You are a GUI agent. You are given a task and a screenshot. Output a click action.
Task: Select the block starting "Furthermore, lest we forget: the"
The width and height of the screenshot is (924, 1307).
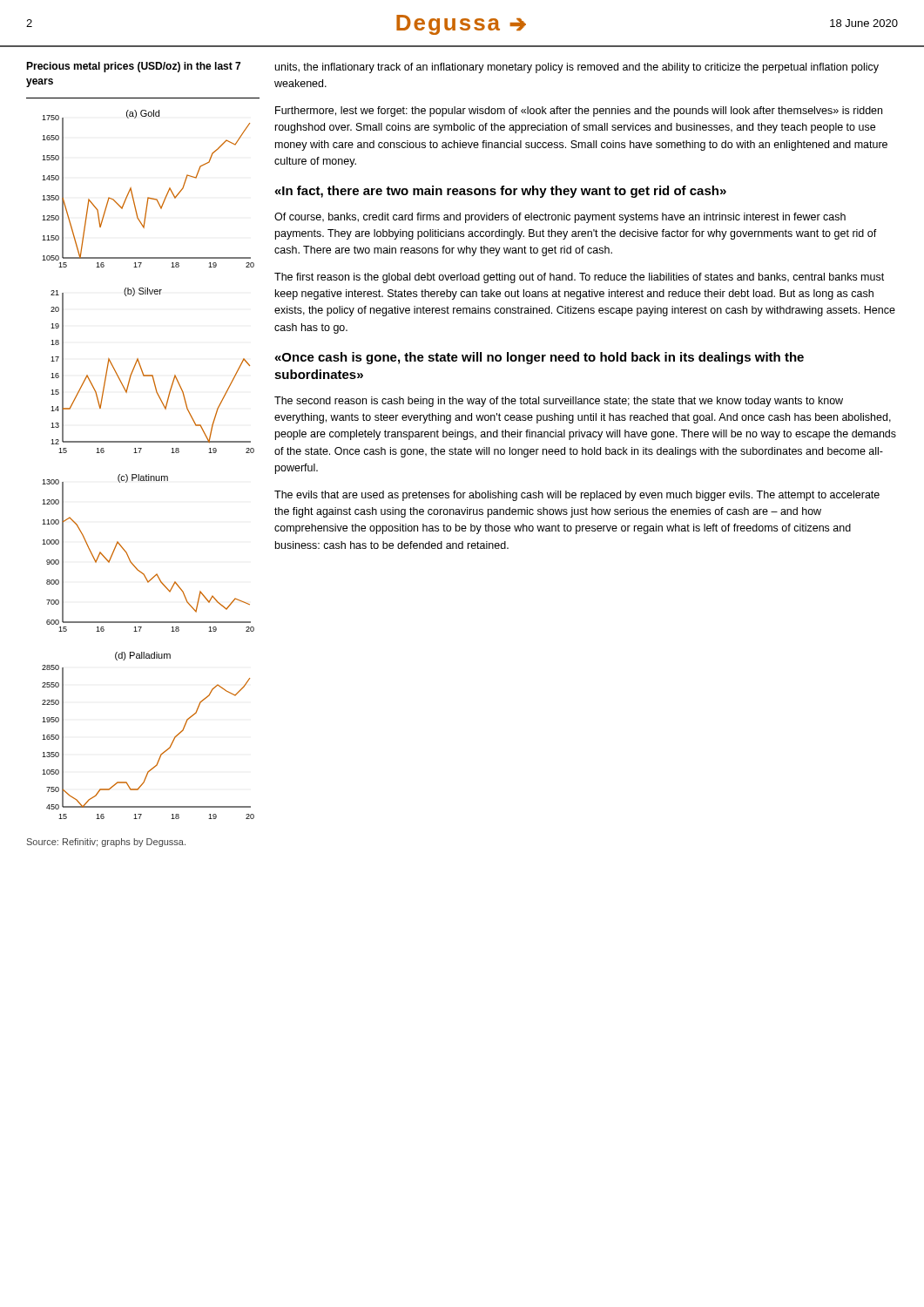pos(581,136)
